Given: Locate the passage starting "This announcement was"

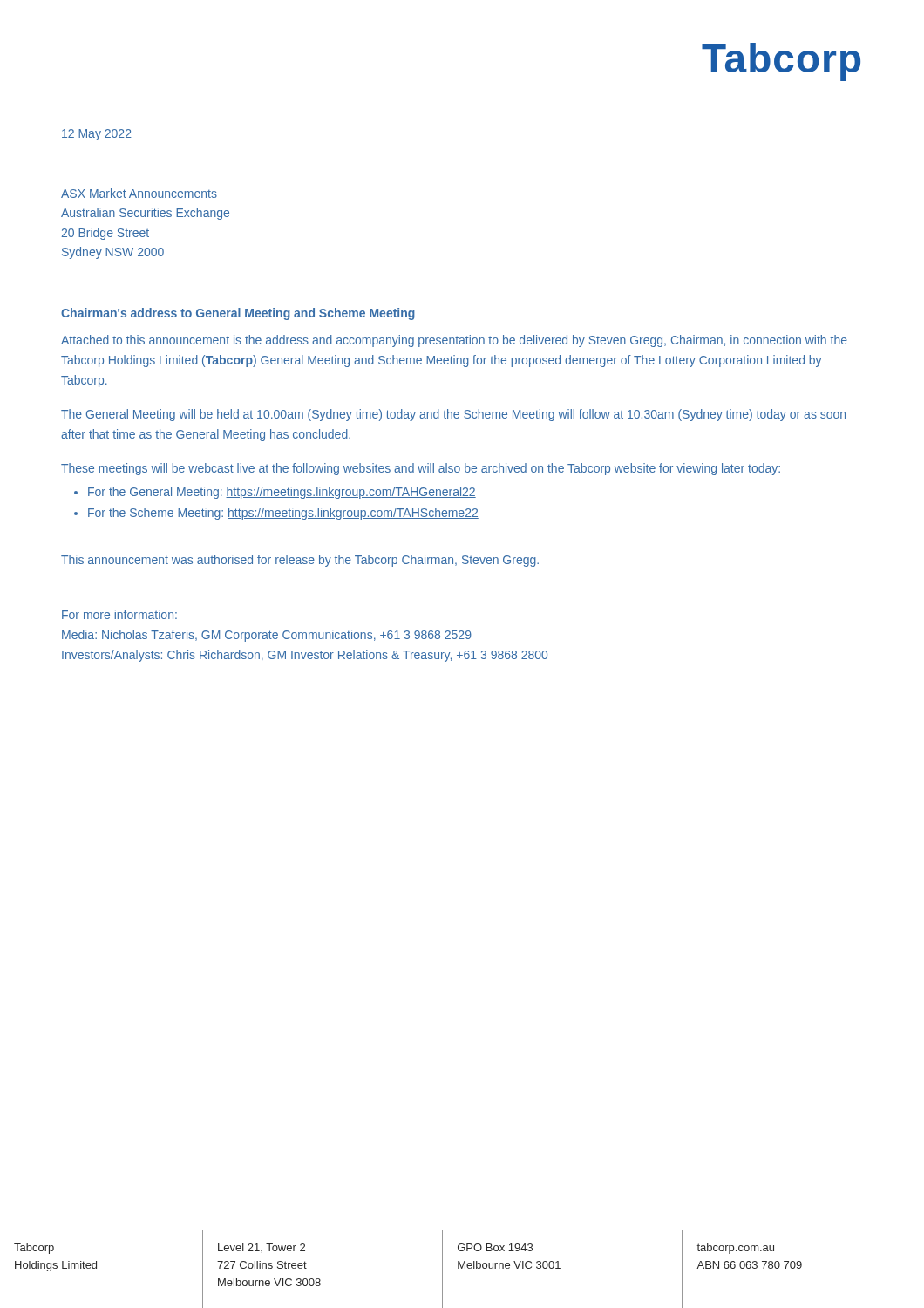Looking at the screenshot, I should 300,560.
